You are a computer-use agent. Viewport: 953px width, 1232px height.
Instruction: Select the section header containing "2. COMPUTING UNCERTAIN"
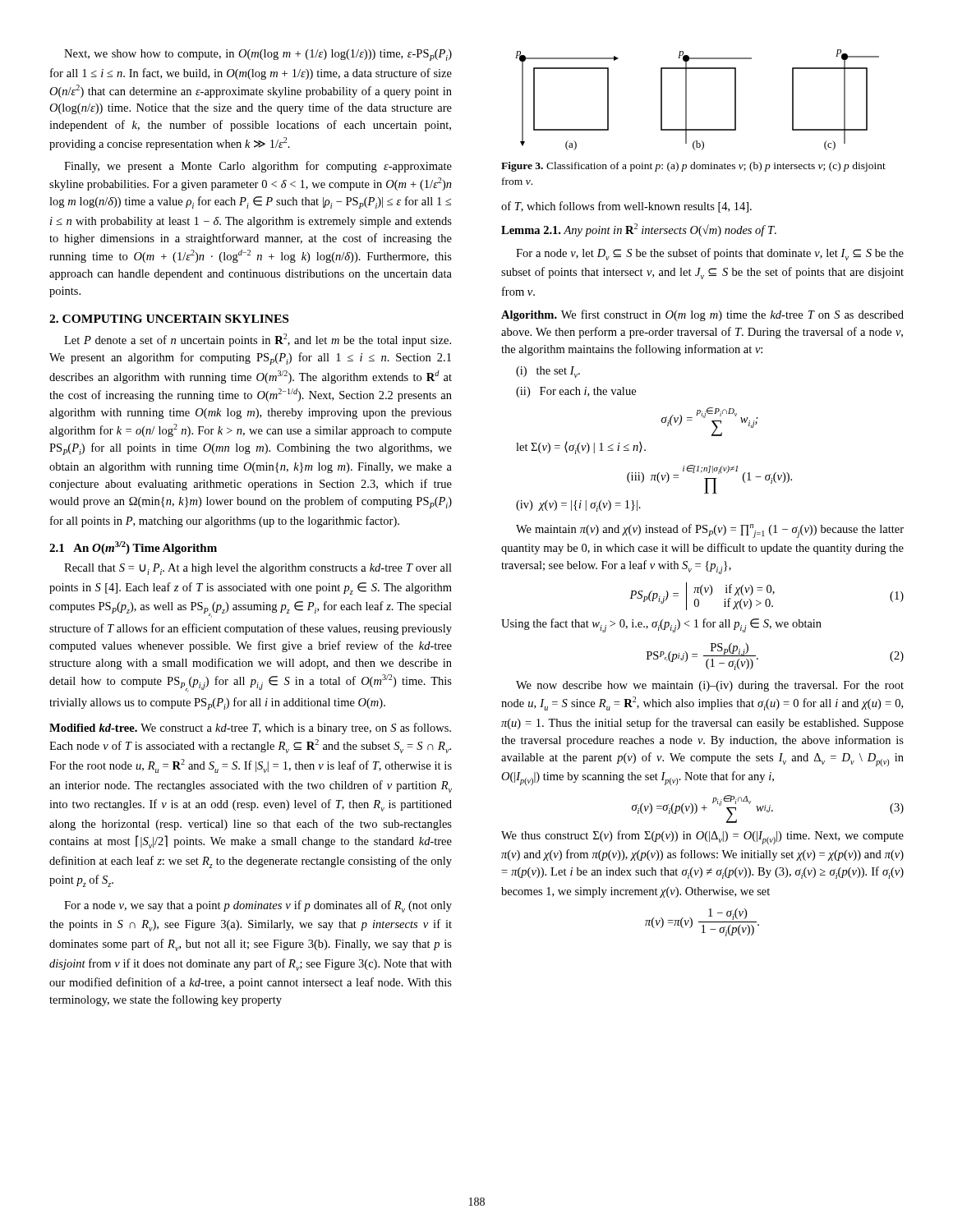point(169,318)
